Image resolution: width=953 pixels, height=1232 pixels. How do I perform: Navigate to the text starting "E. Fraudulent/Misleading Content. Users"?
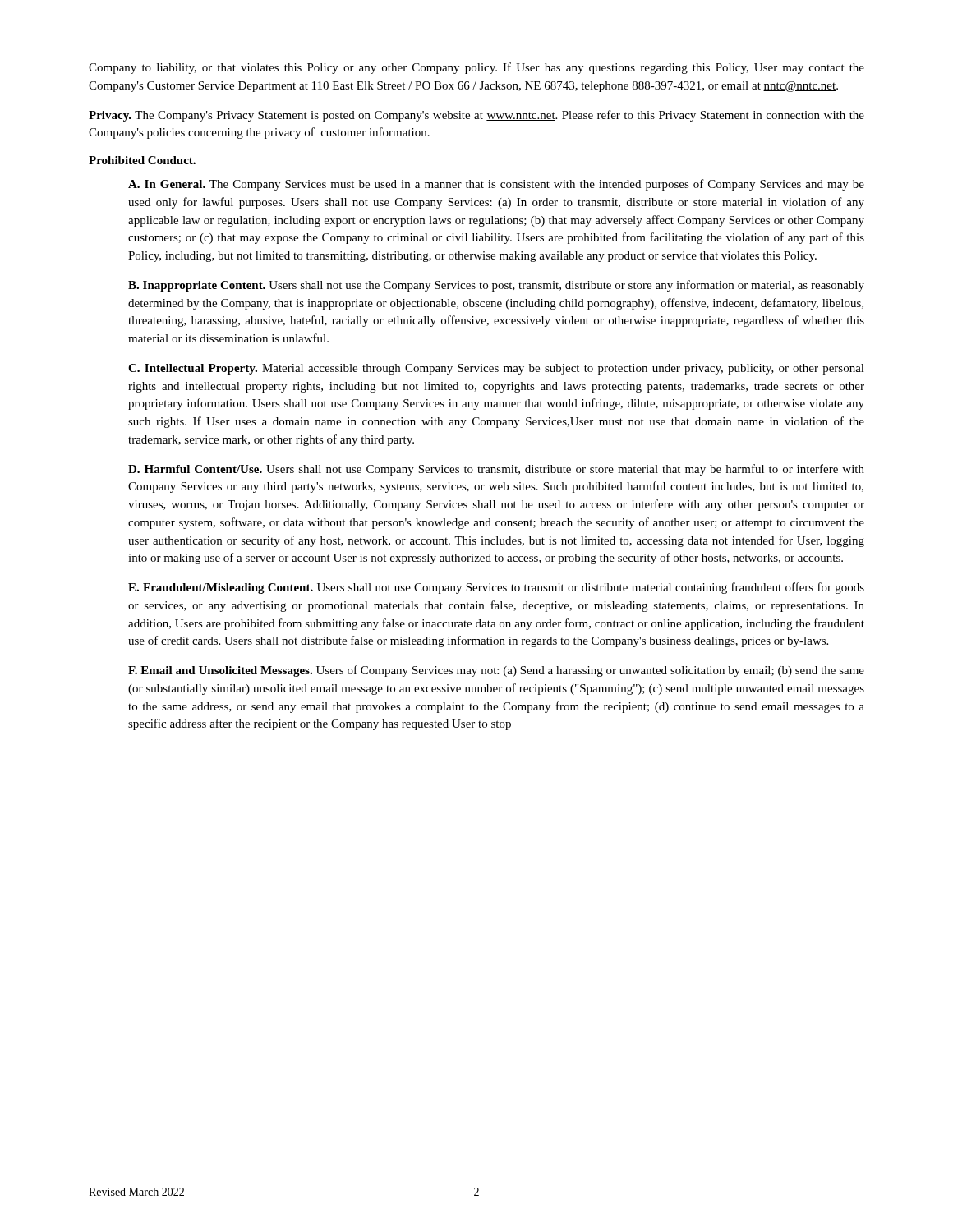pyautogui.click(x=496, y=614)
